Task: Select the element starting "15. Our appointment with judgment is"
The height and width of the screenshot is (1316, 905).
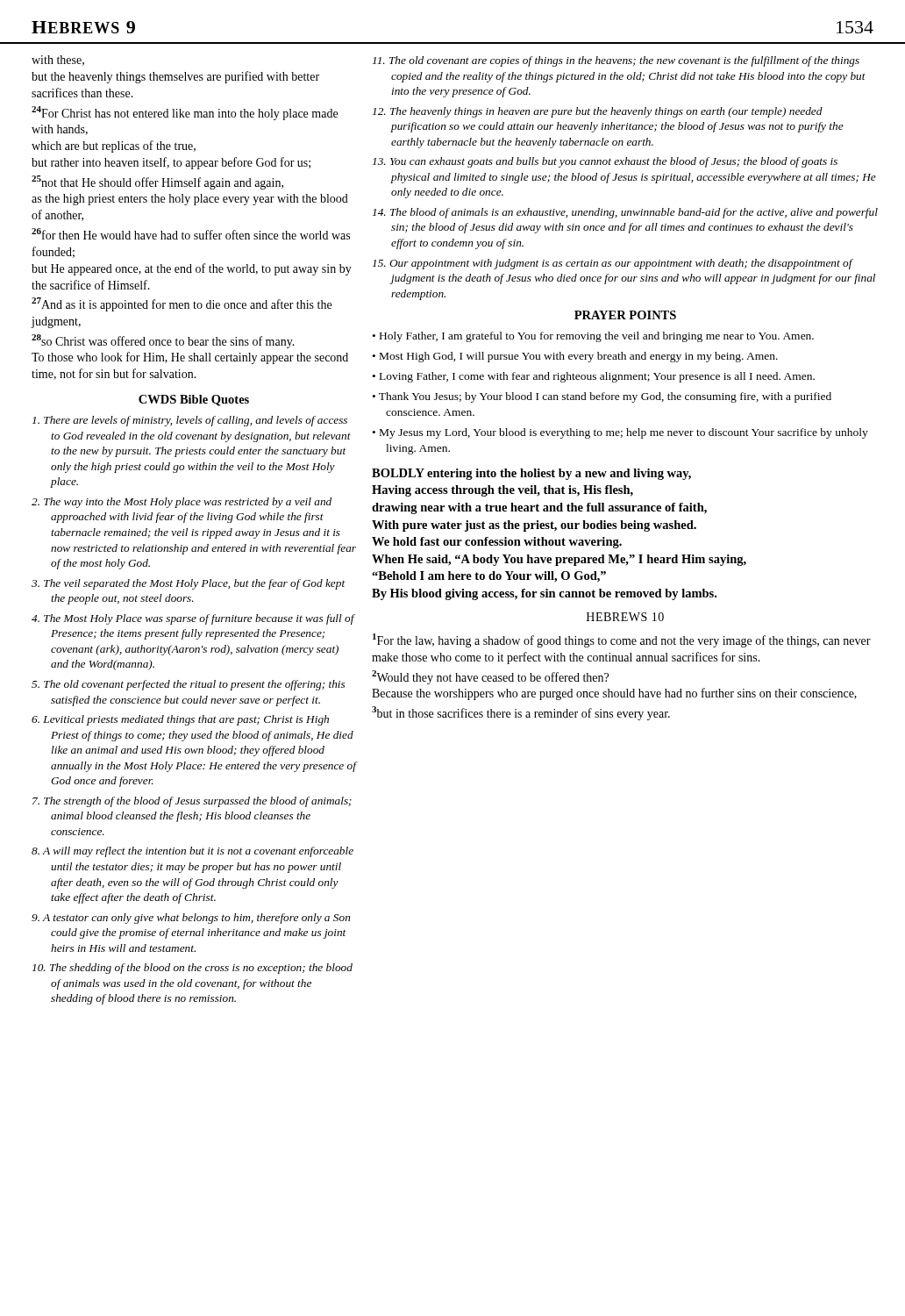Action: point(624,278)
